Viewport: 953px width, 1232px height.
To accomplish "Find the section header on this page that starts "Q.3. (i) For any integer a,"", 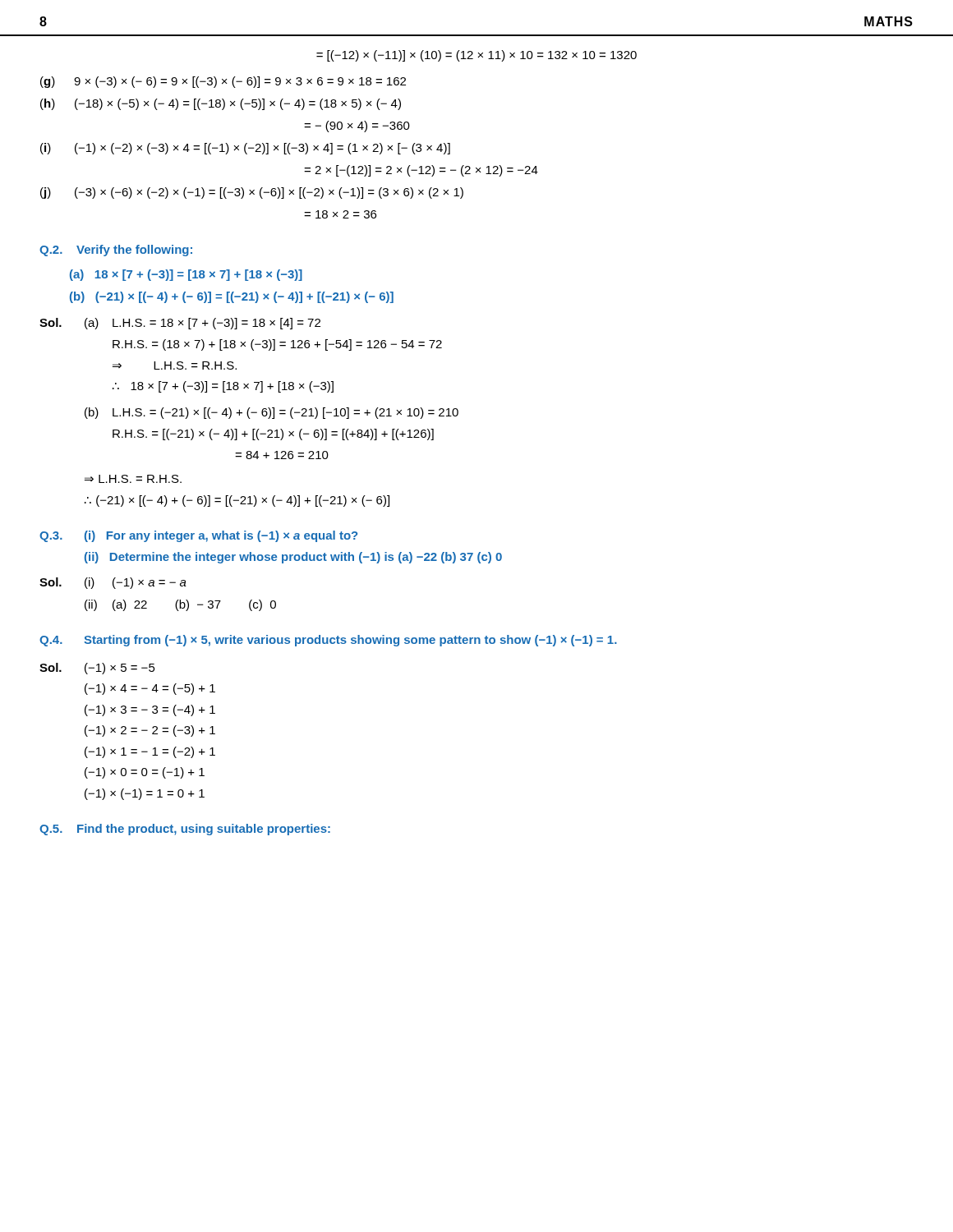I will click(x=271, y=546).
